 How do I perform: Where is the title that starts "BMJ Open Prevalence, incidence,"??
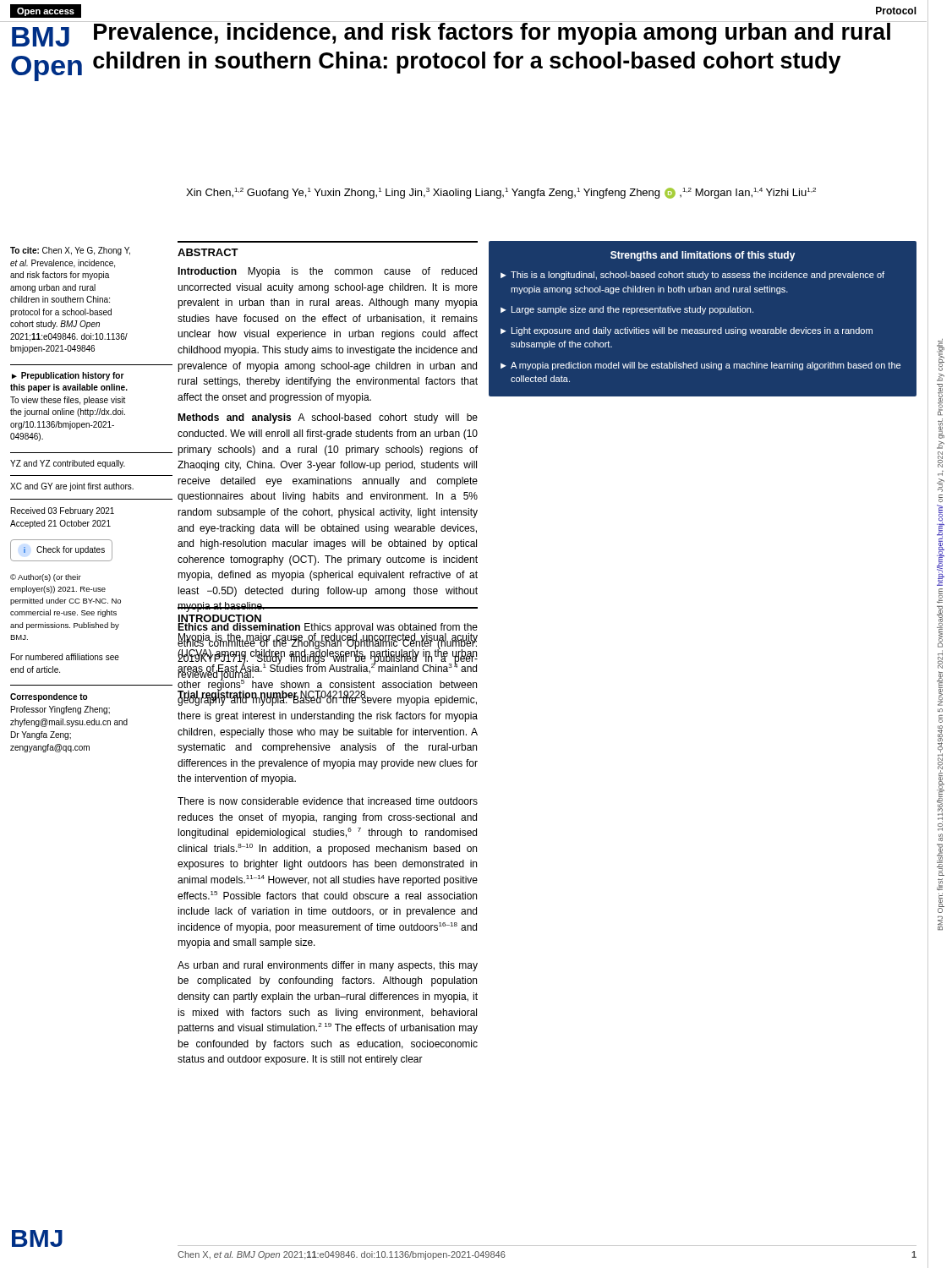(x=464, y=49)
